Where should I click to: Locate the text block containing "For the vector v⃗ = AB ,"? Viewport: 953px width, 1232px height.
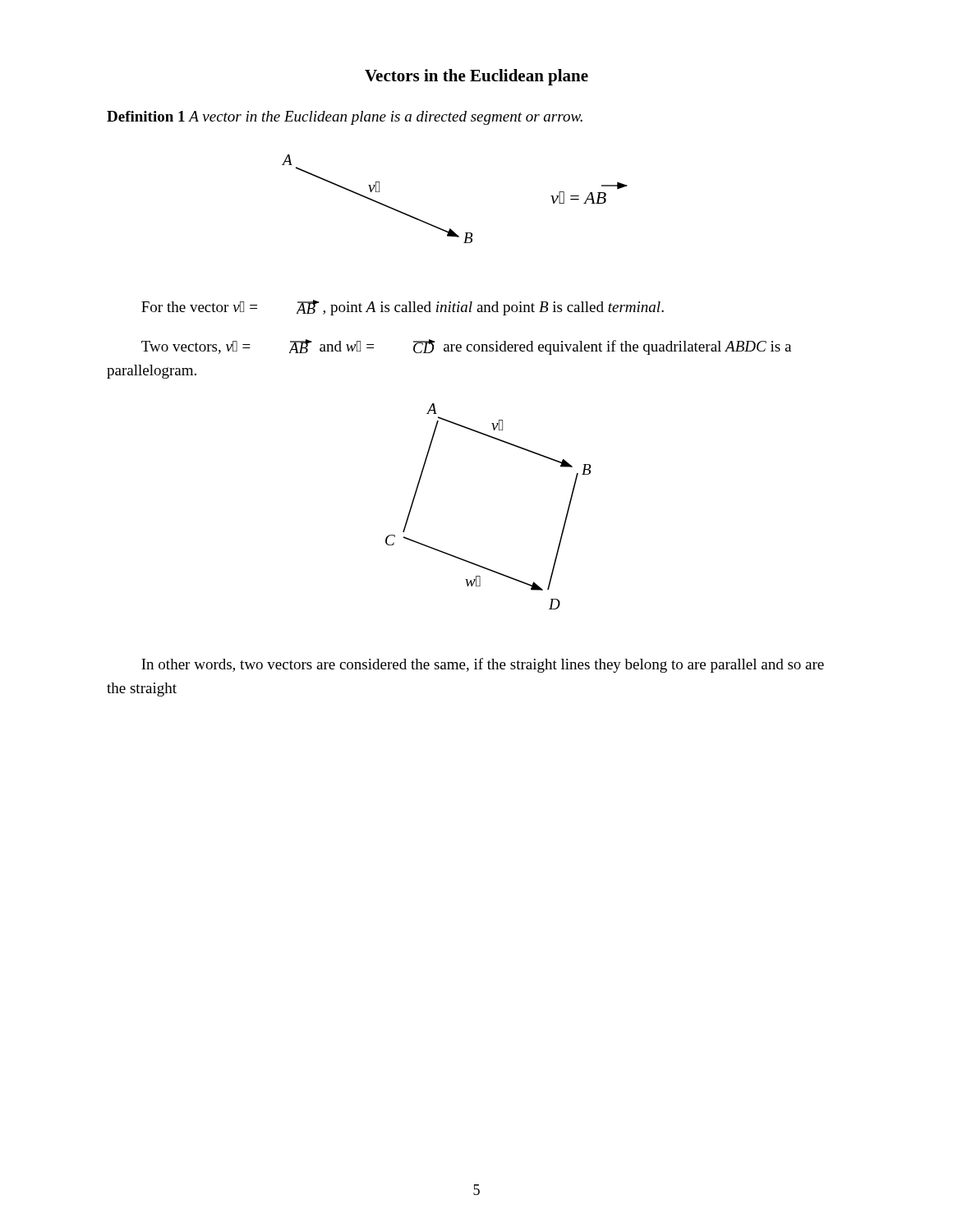[403, 307]
